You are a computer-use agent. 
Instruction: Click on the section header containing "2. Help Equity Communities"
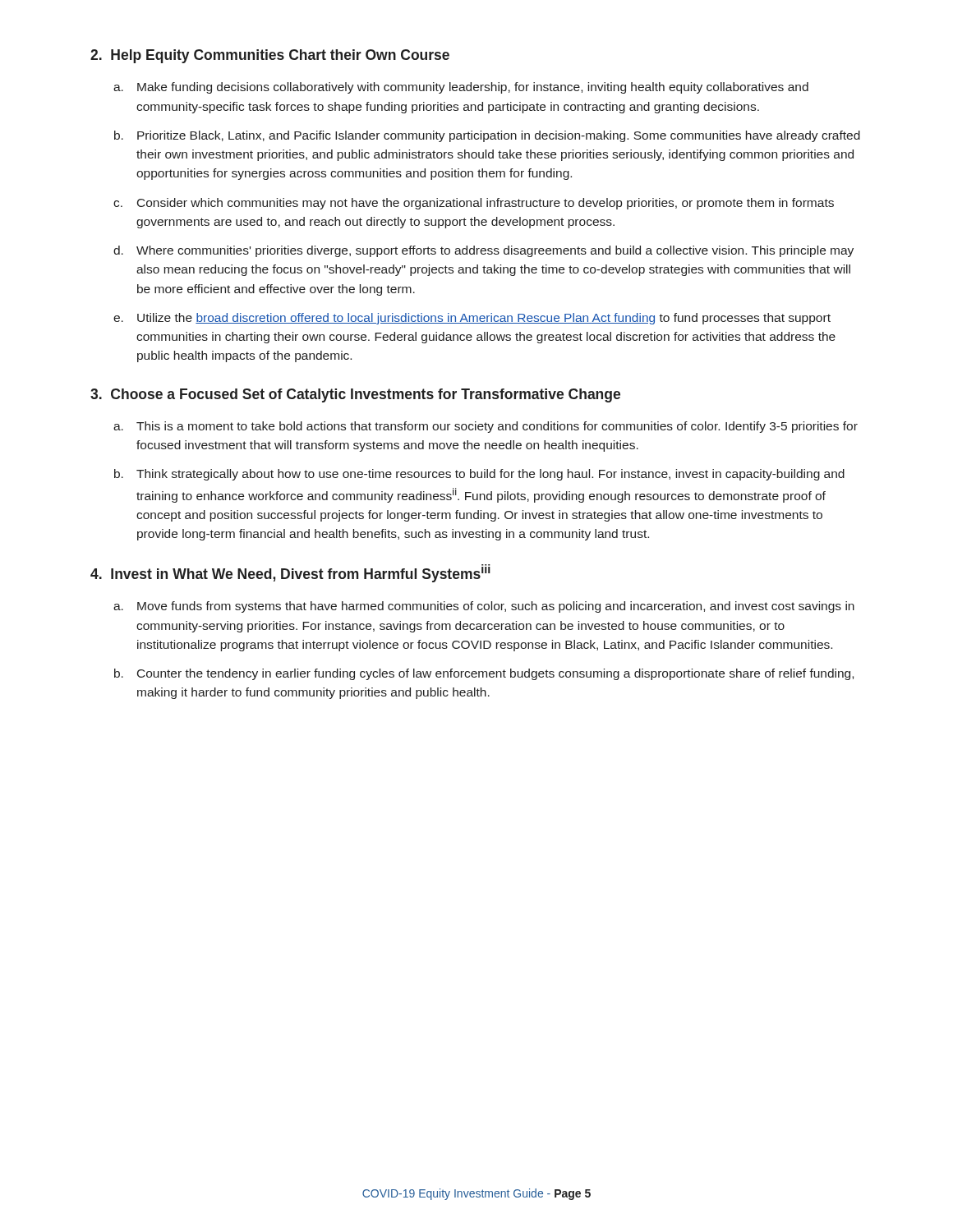pos(270,55)
